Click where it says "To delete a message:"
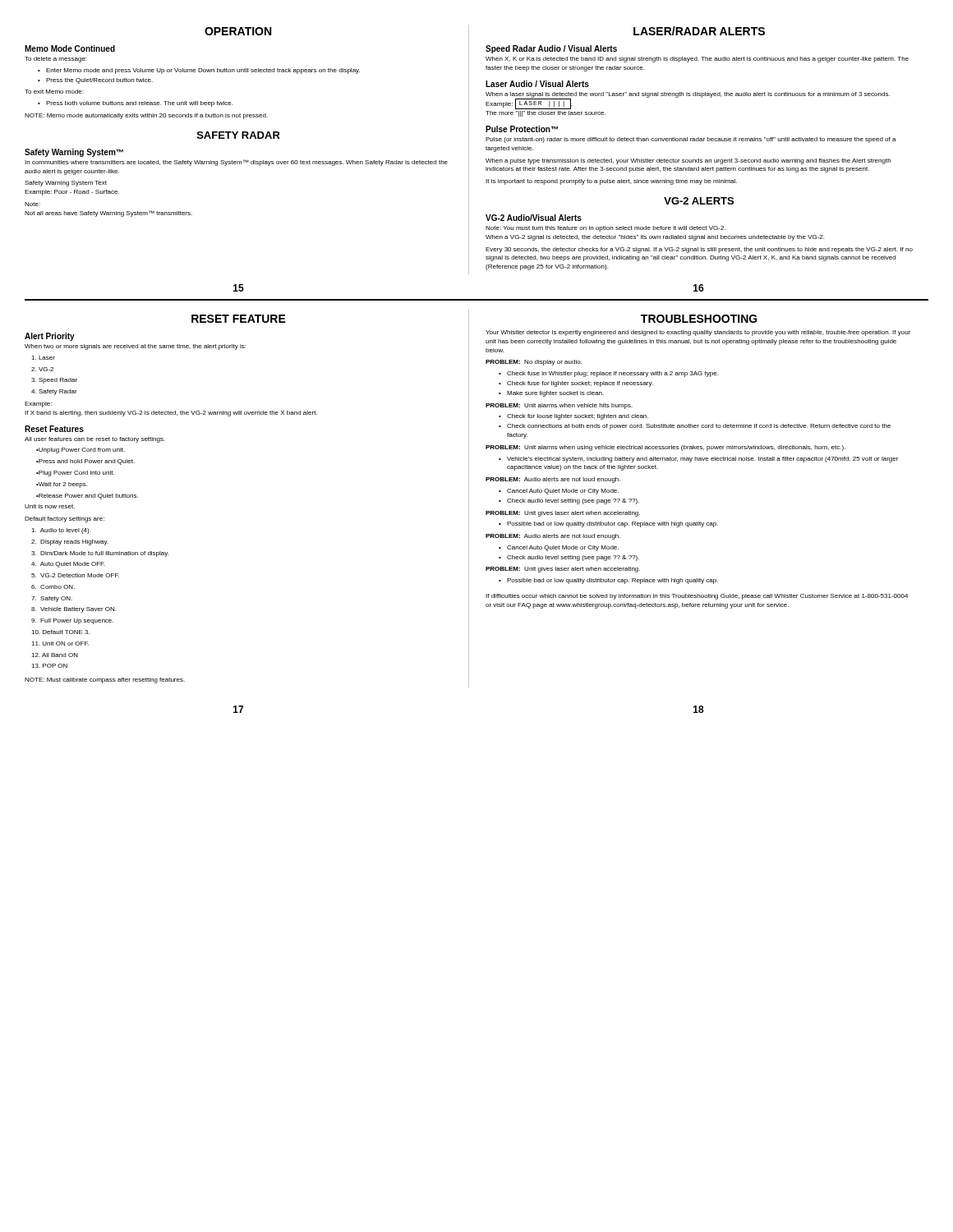This screenshot has height=1232, width=953. (x=56, y=59)
